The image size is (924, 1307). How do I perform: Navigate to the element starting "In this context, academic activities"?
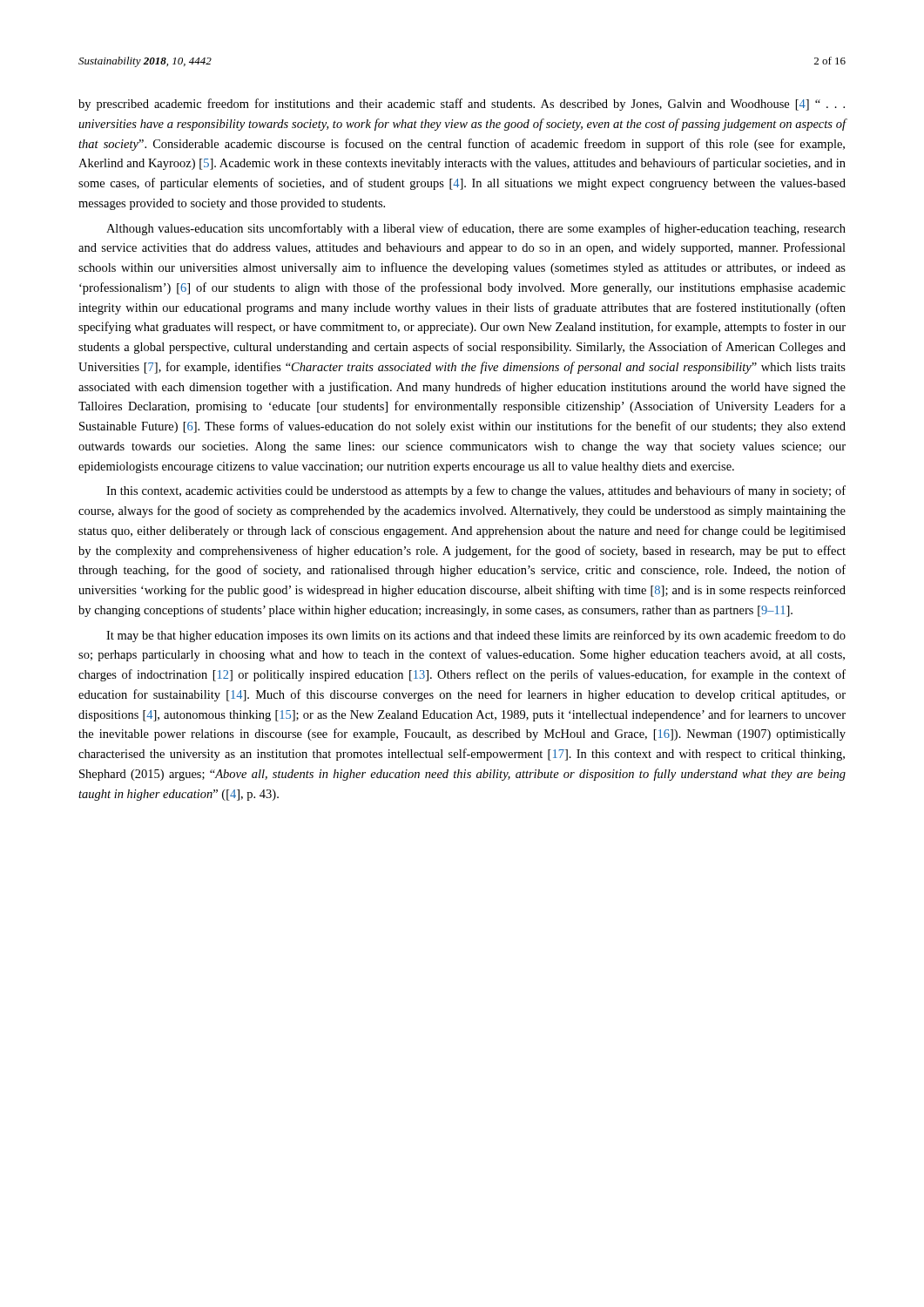[x=462, y=551]
